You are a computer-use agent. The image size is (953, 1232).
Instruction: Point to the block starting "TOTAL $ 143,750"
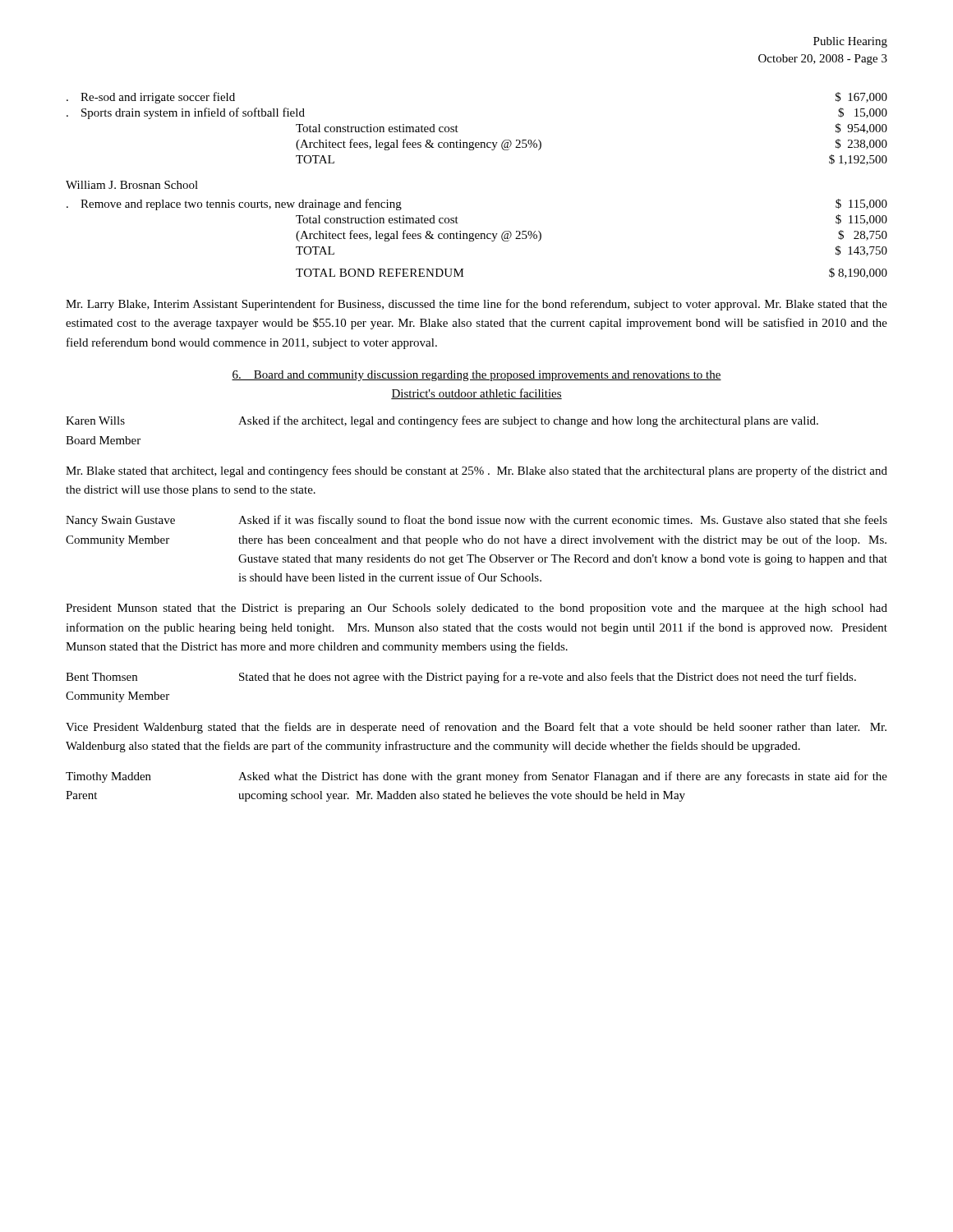coord(321,251)
